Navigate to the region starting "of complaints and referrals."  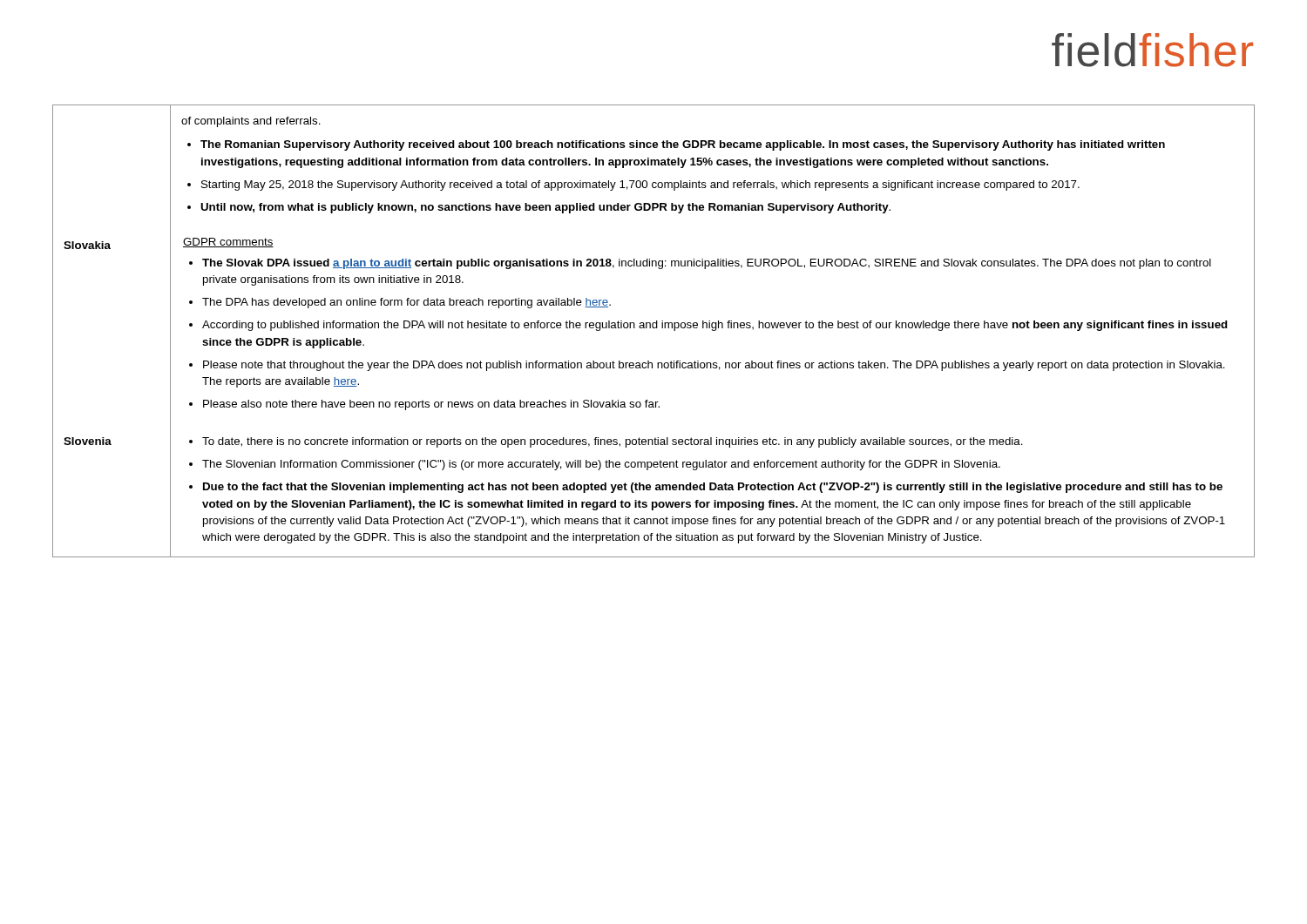[x=251, y=121]
